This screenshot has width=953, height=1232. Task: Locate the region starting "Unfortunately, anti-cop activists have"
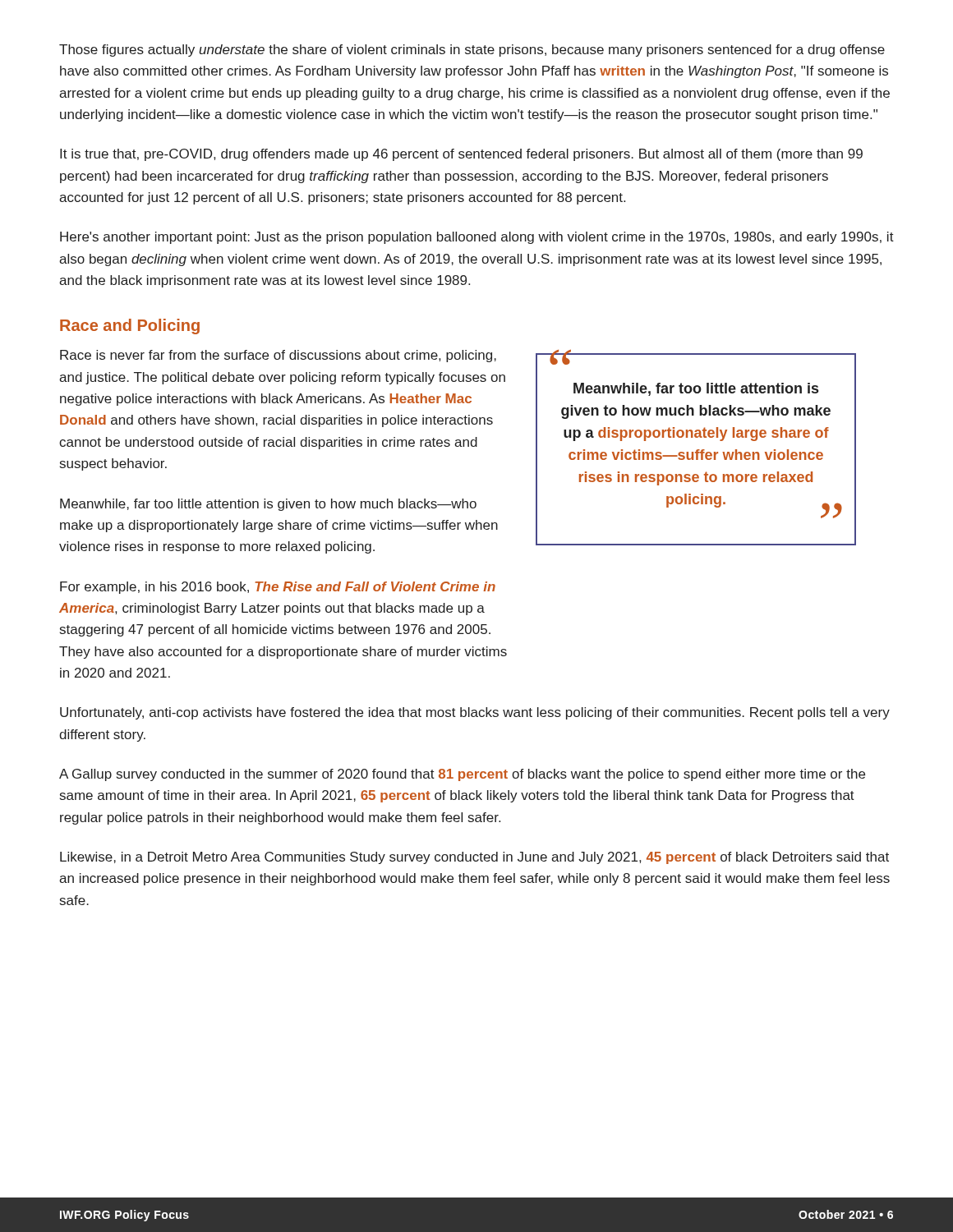pos(476,724)
